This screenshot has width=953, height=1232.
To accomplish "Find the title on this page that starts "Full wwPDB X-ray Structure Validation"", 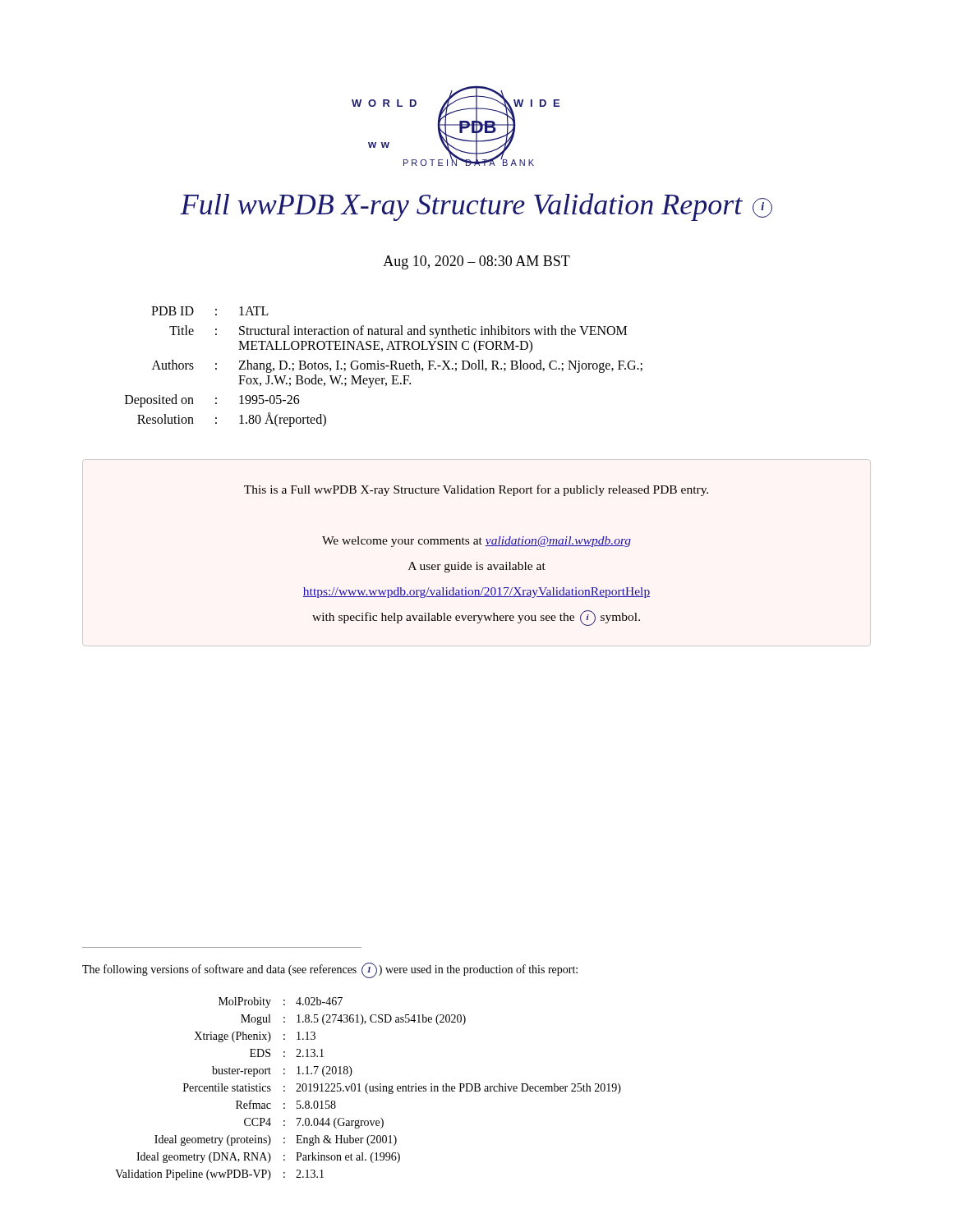I will pos(476,205).
